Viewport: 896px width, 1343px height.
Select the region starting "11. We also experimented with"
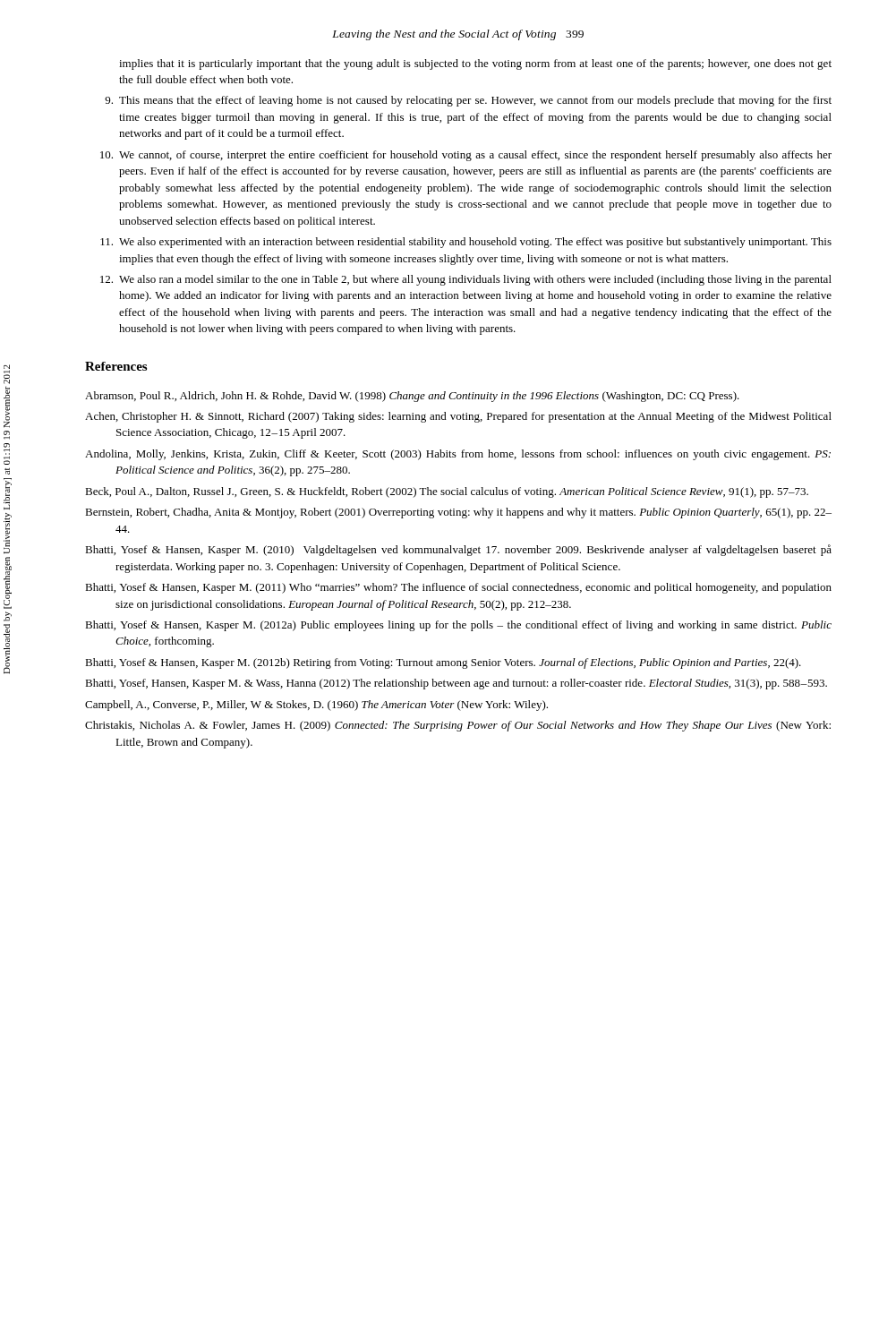click(x=458, y=250)
